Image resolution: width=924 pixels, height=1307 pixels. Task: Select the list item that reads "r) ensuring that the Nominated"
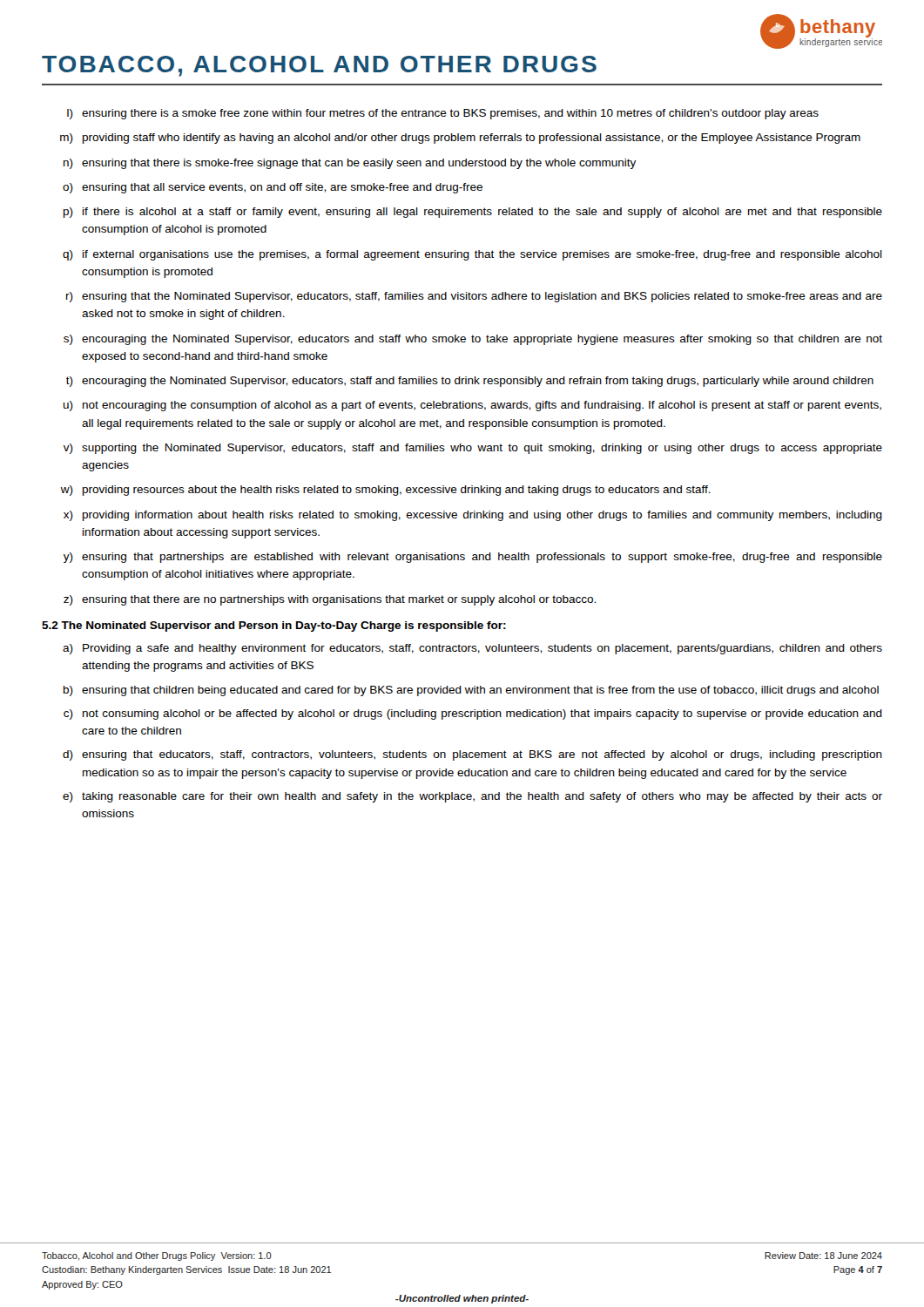(462, 305)
